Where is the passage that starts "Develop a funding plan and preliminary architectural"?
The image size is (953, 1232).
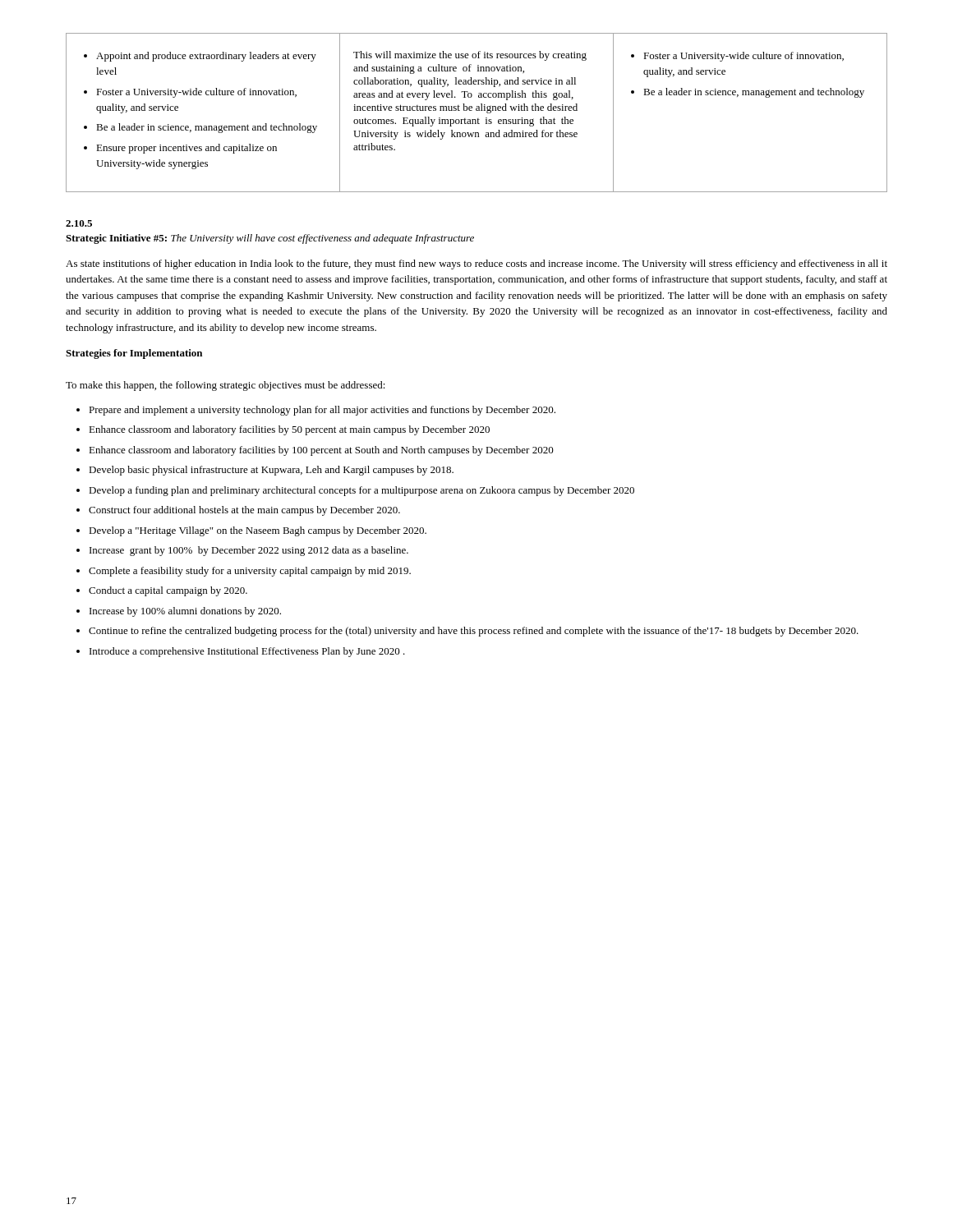point(476,490)
